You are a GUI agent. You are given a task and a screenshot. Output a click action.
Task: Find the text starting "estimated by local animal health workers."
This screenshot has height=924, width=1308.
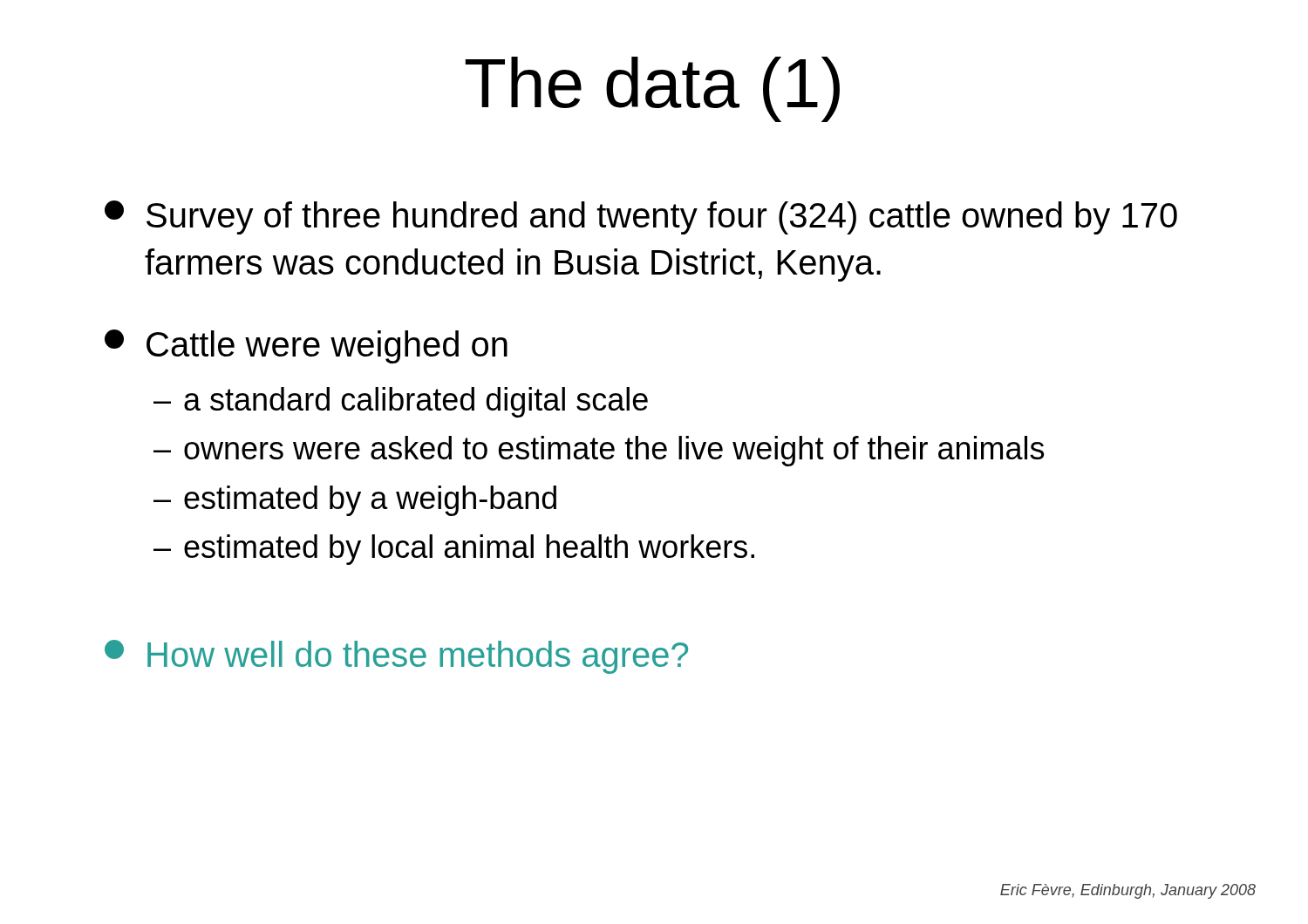[x=470, y=547]
